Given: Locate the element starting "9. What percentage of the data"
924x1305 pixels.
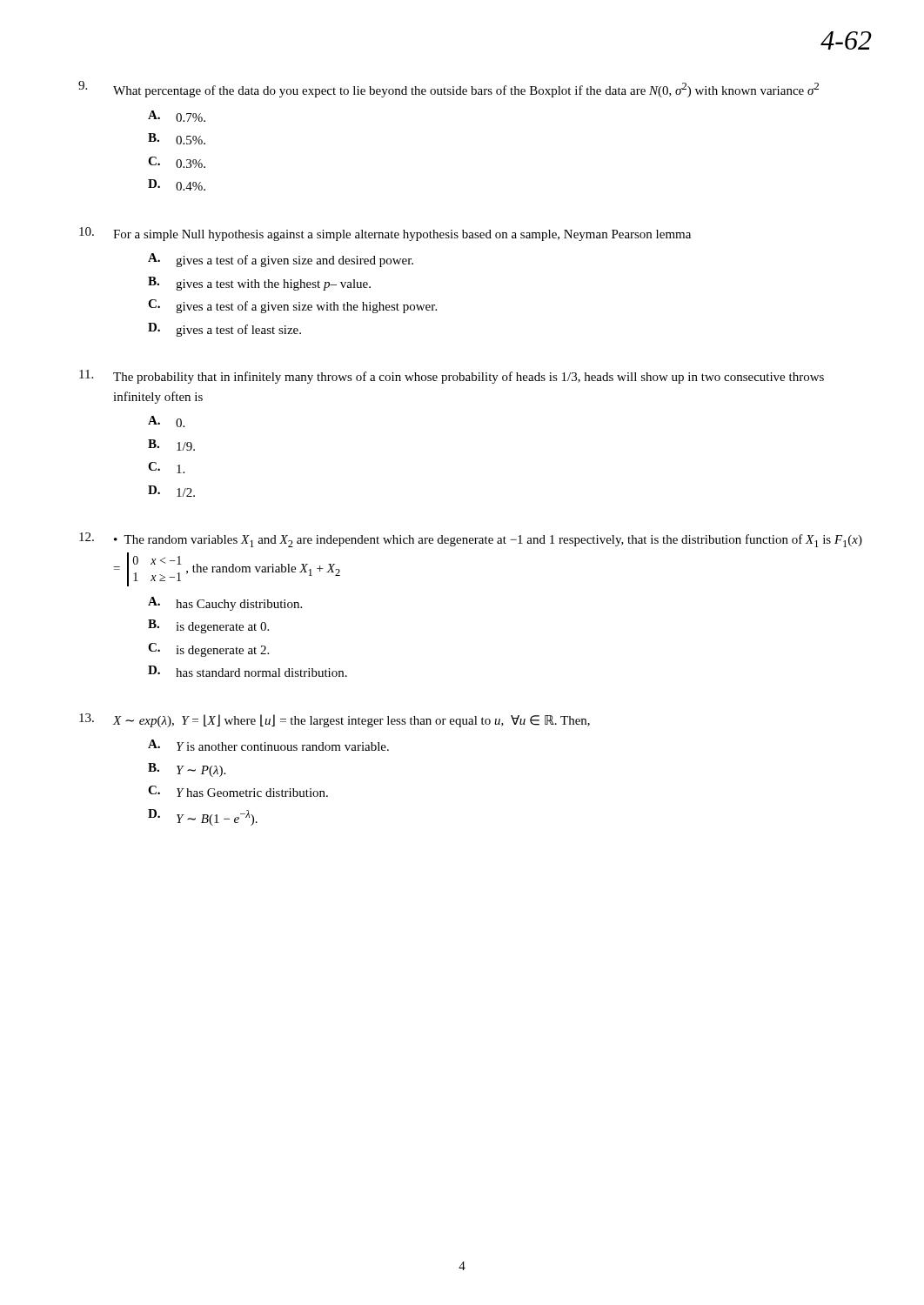Looking at the screenshot, I should [x=449, y=89].
